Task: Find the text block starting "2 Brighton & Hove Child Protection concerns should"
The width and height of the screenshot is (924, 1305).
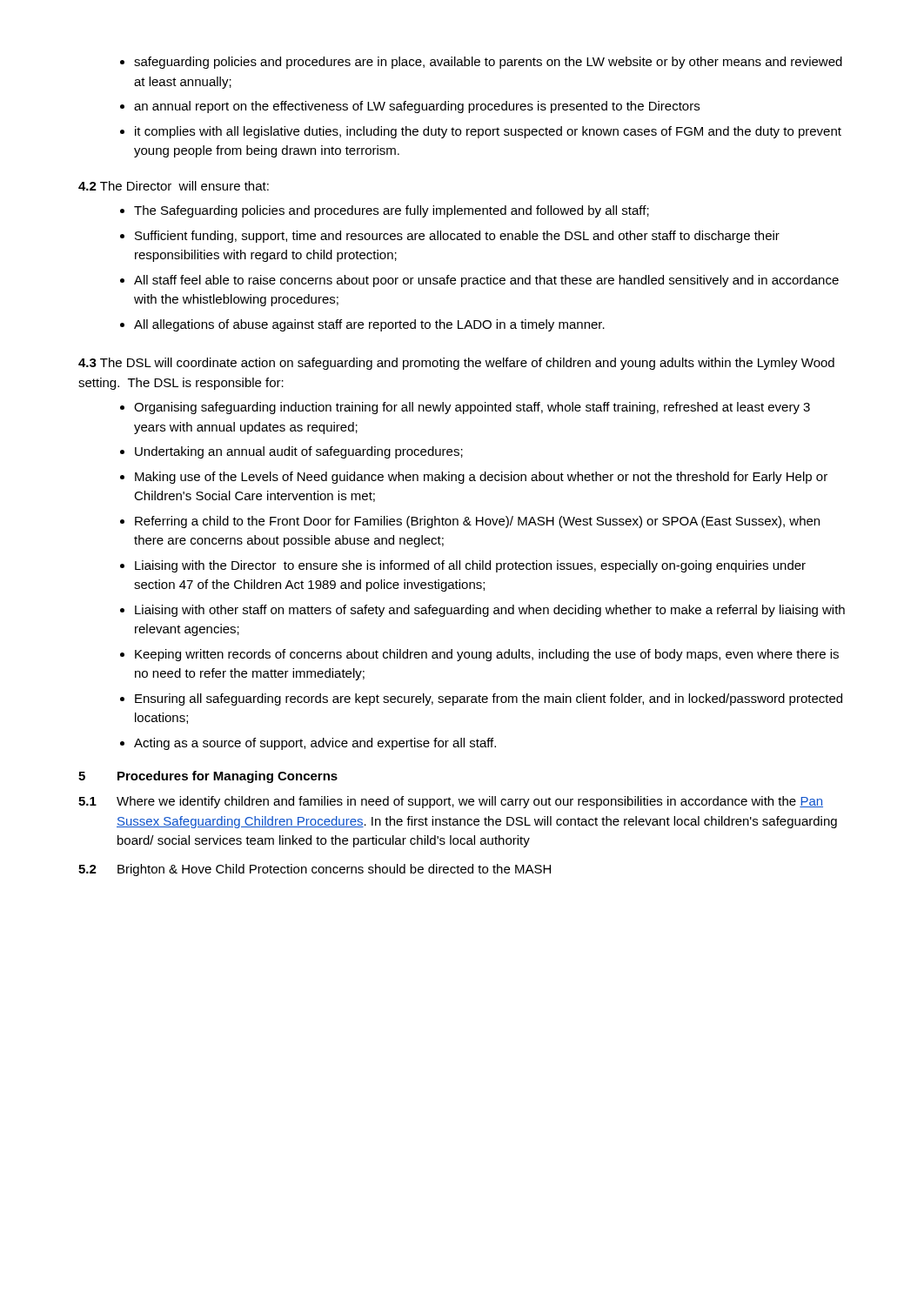Action: point(462,869)
